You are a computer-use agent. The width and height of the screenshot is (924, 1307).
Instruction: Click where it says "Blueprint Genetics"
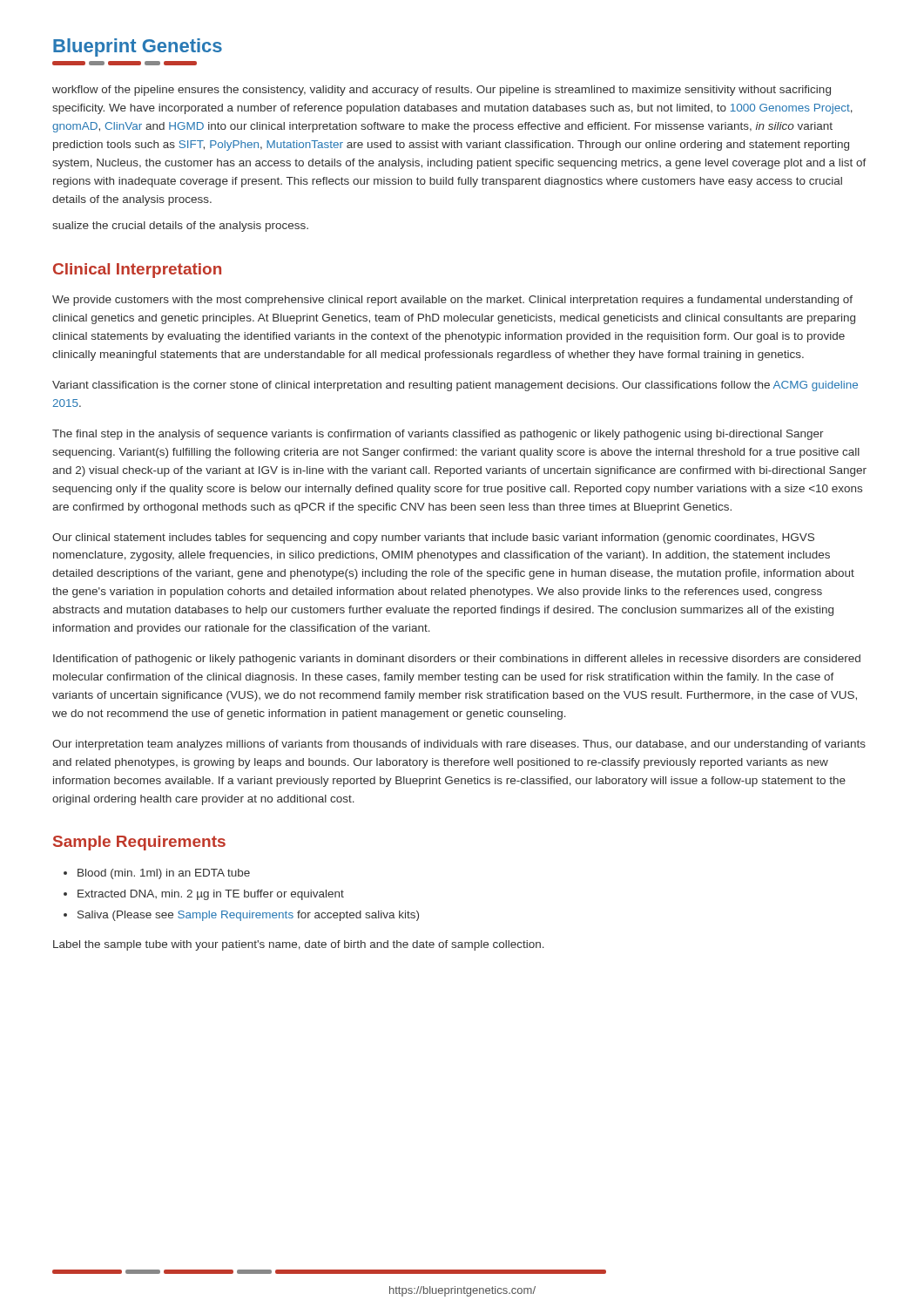click(x=137, y=52)
